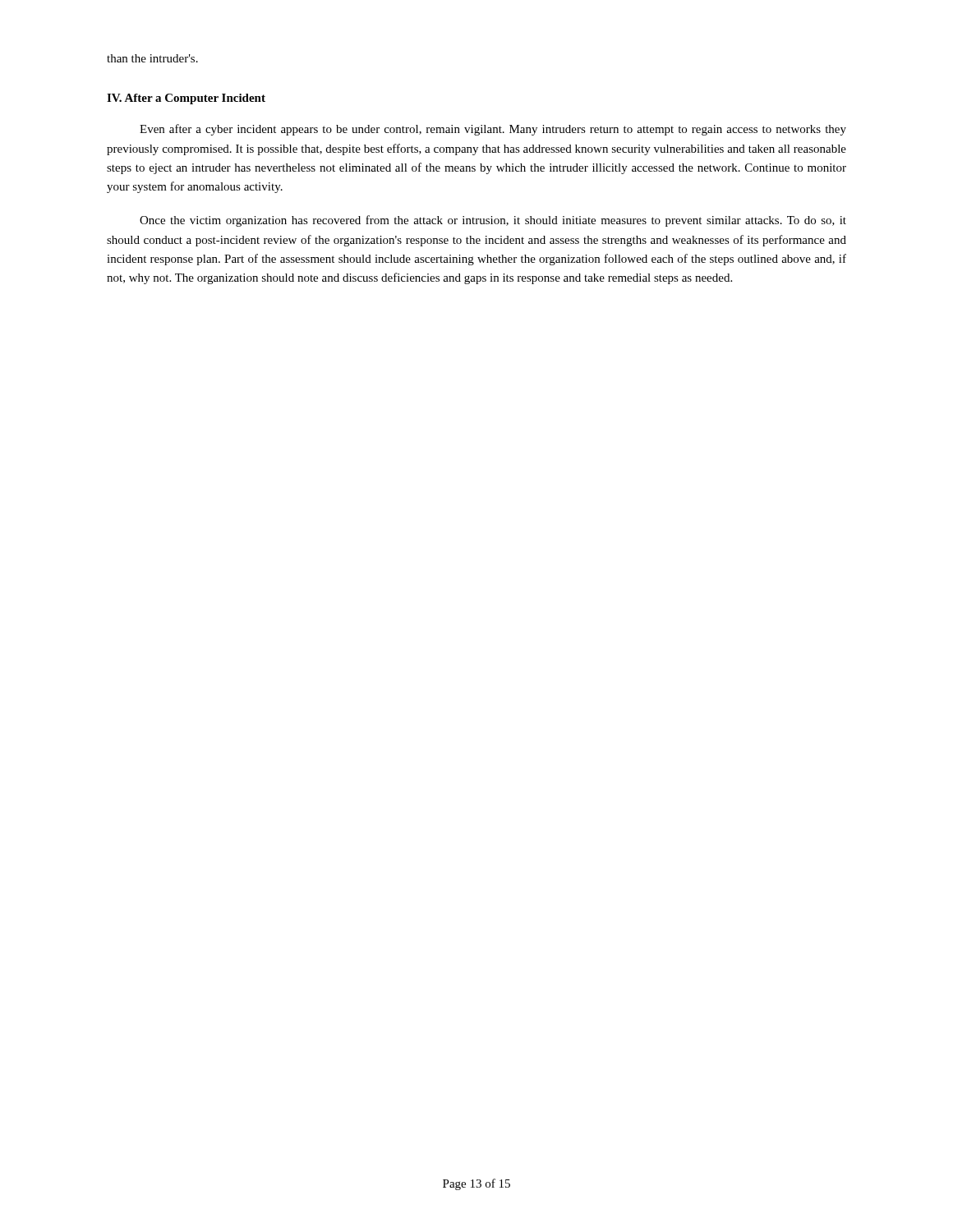Locate the text "than the intruder's."
953x1232 pixels.
[x=153, y=58]
